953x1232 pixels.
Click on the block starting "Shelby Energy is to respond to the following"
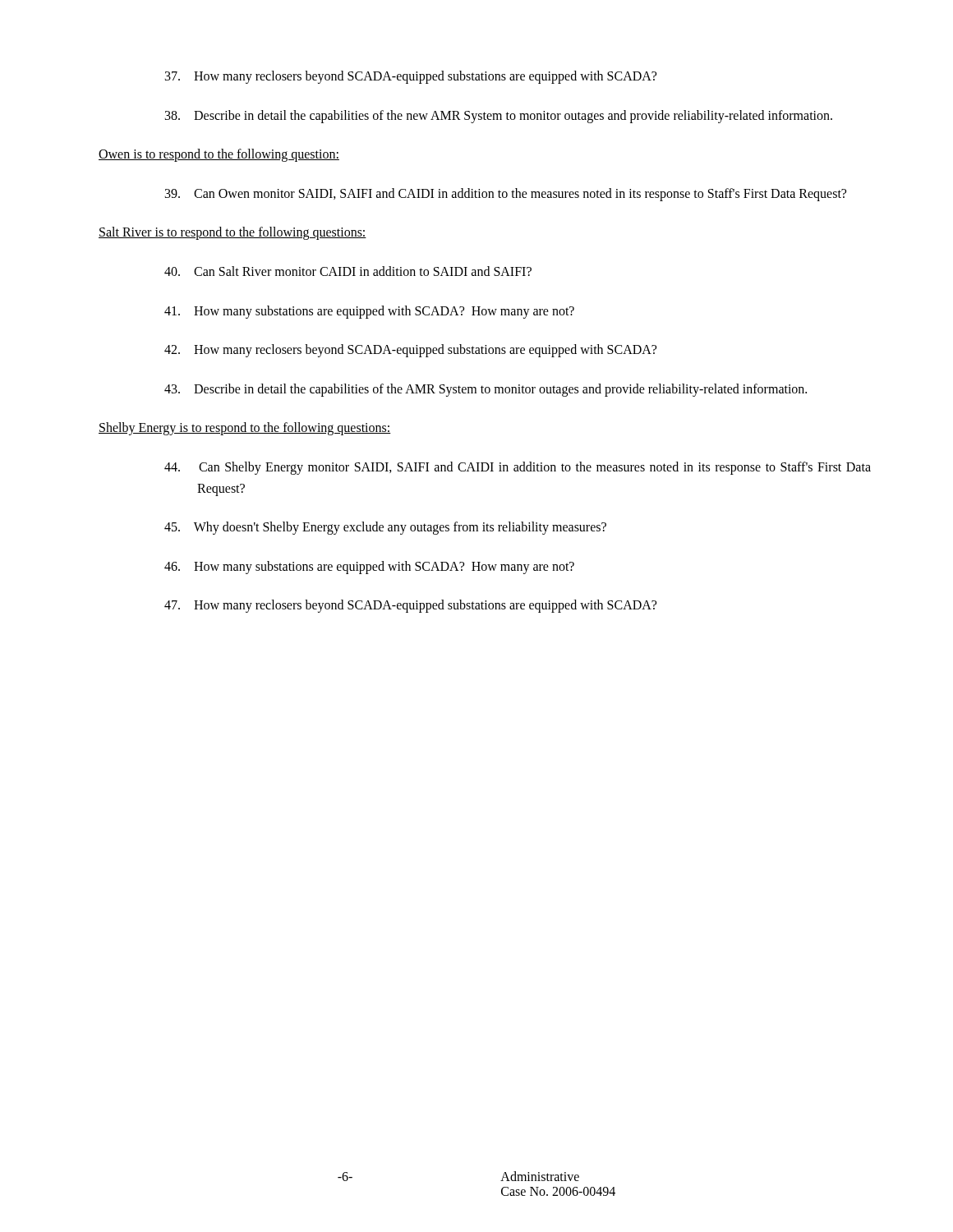coord(244,428)
